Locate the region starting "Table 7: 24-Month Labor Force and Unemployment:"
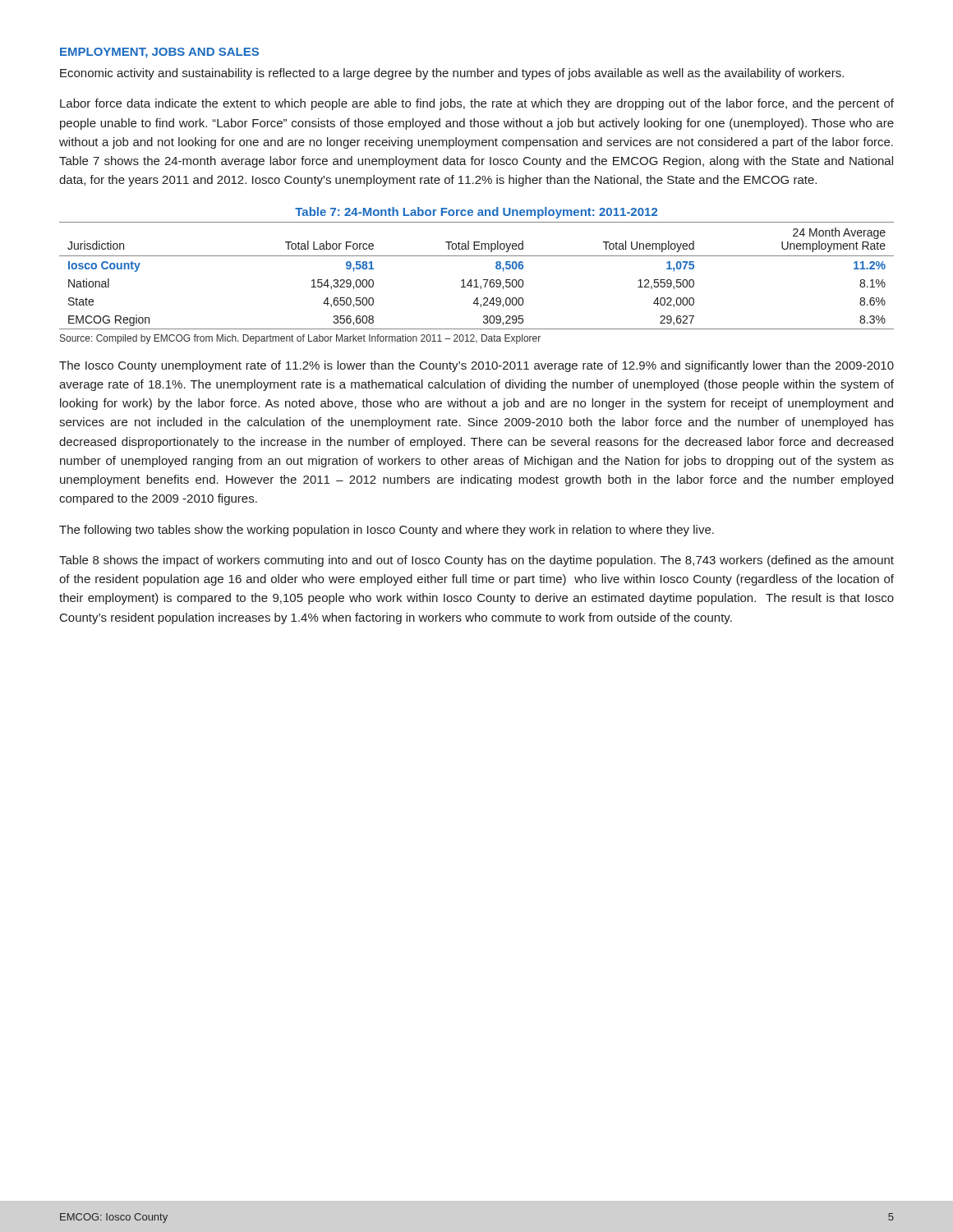 click(x=476, y=211)
